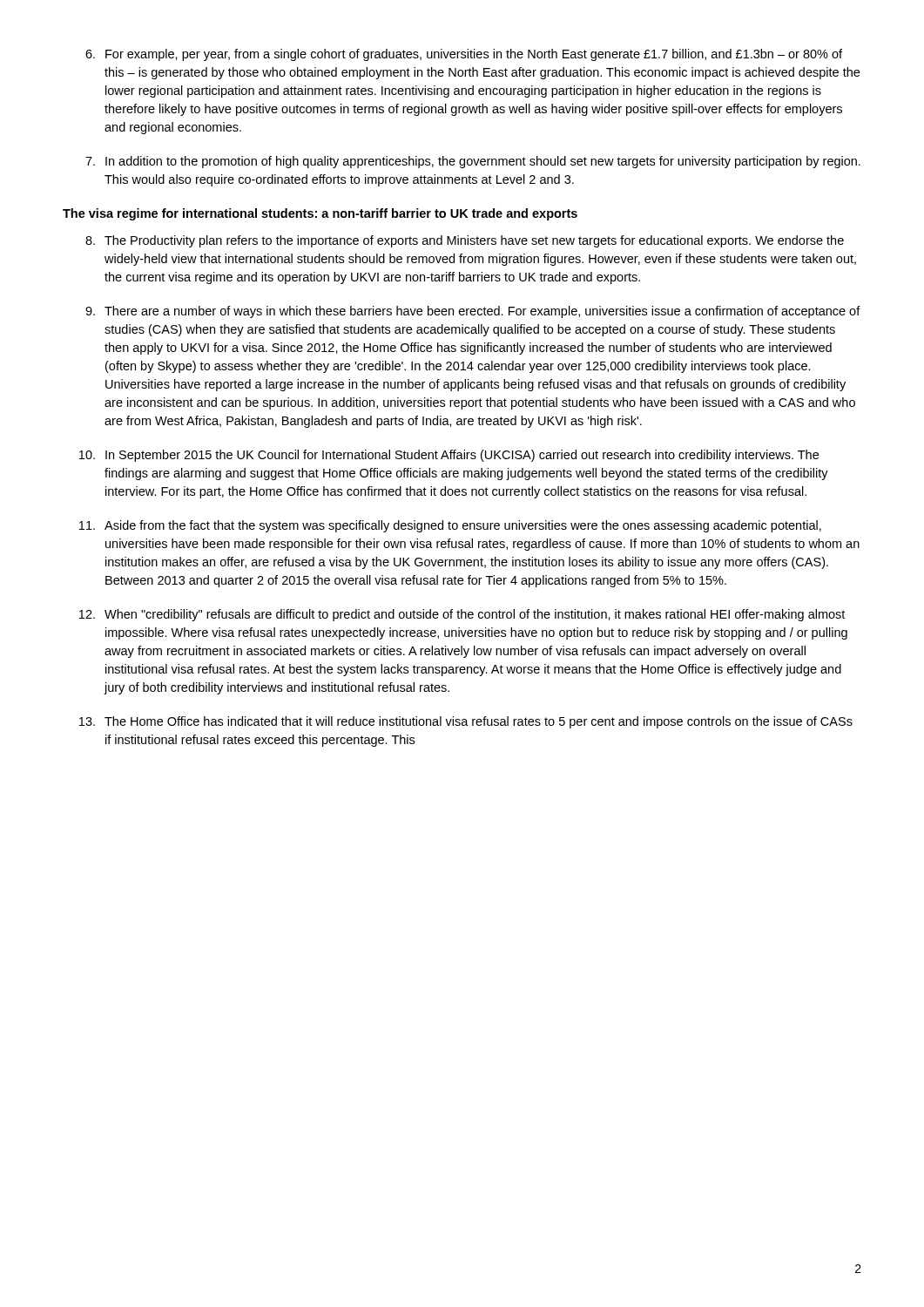Locate the element starting "7. In addition to the promotion of"

tap(462, 171)
